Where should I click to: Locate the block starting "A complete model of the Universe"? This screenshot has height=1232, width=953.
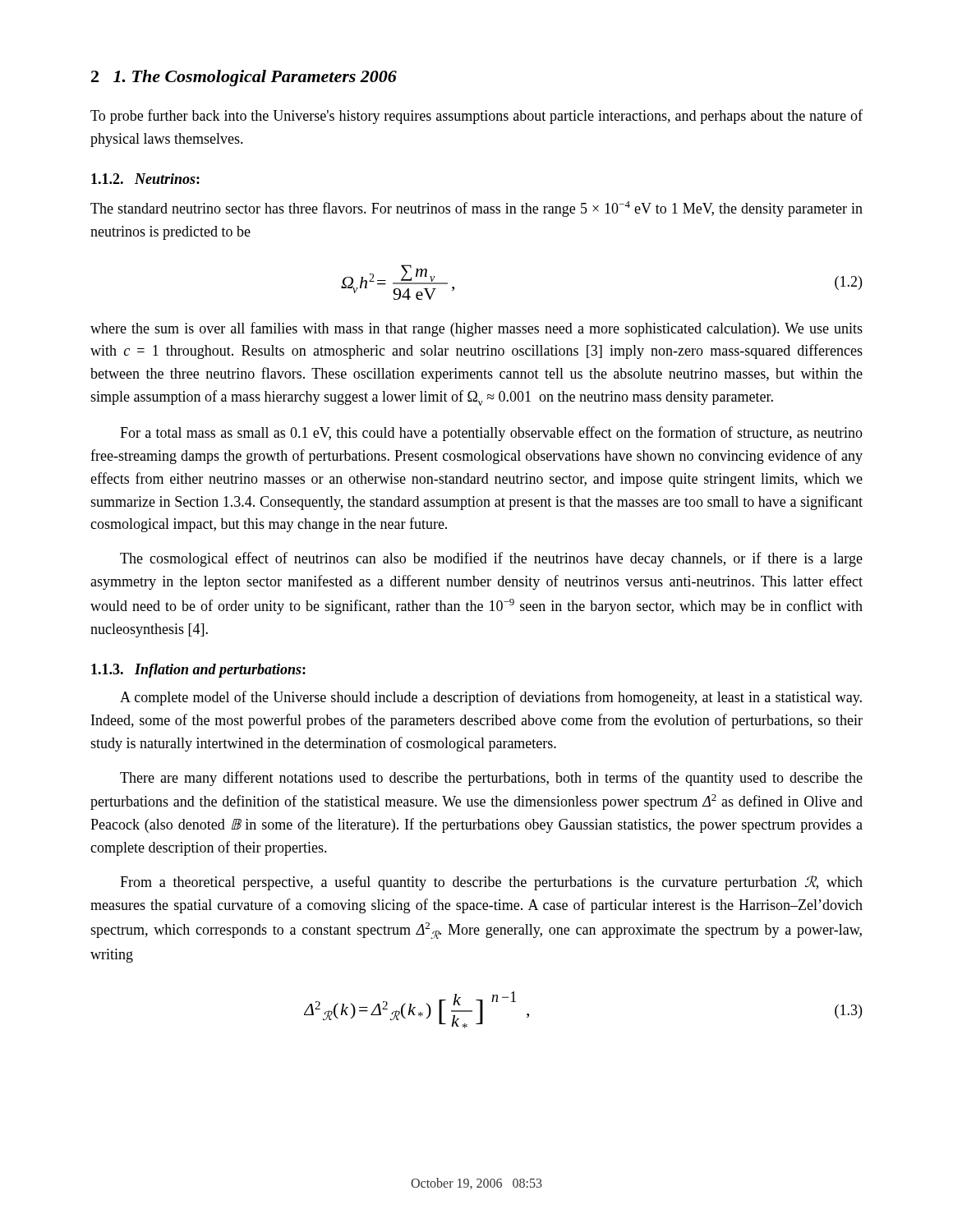(476, 720)
